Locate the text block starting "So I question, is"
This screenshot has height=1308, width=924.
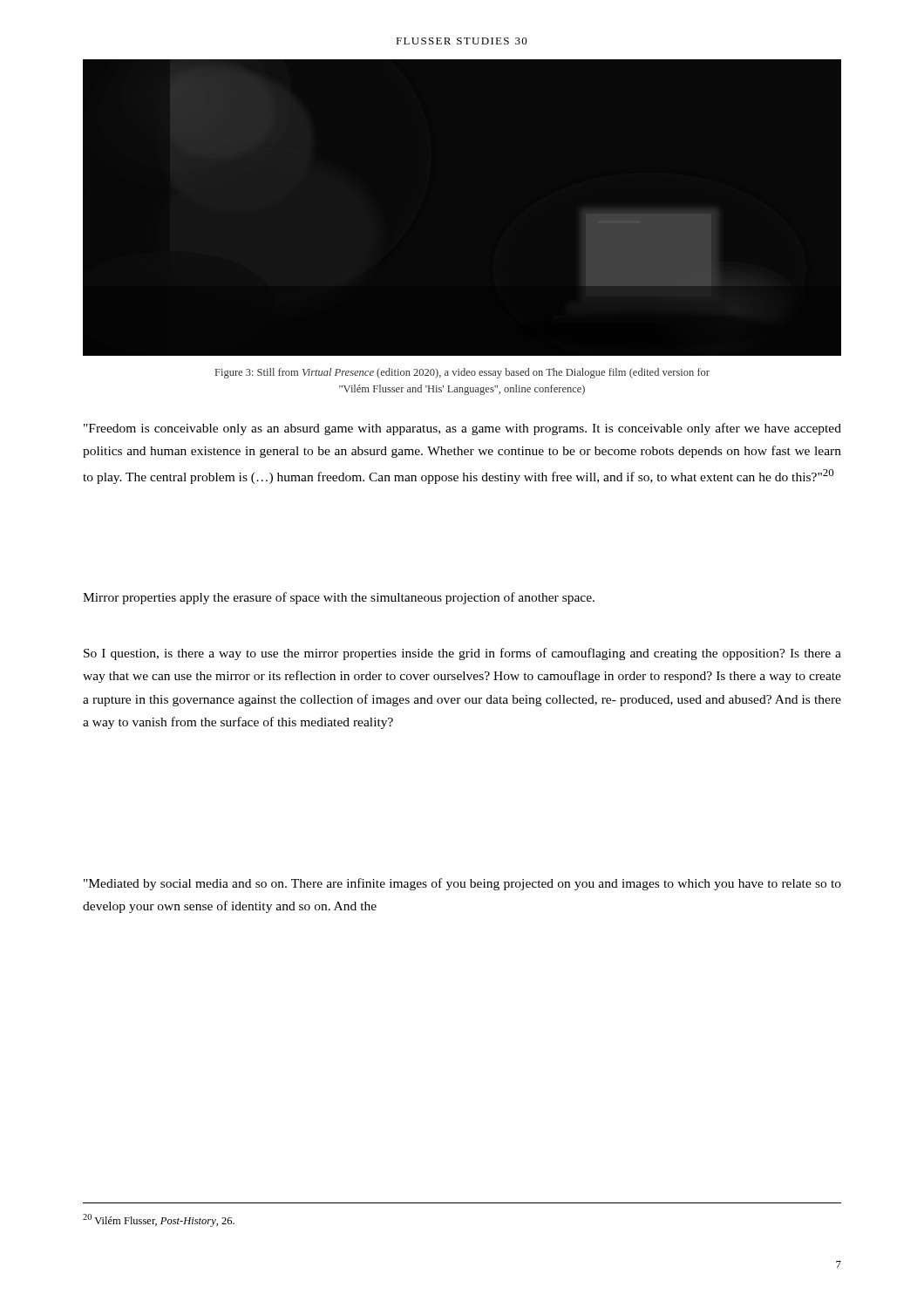(462, 687)
